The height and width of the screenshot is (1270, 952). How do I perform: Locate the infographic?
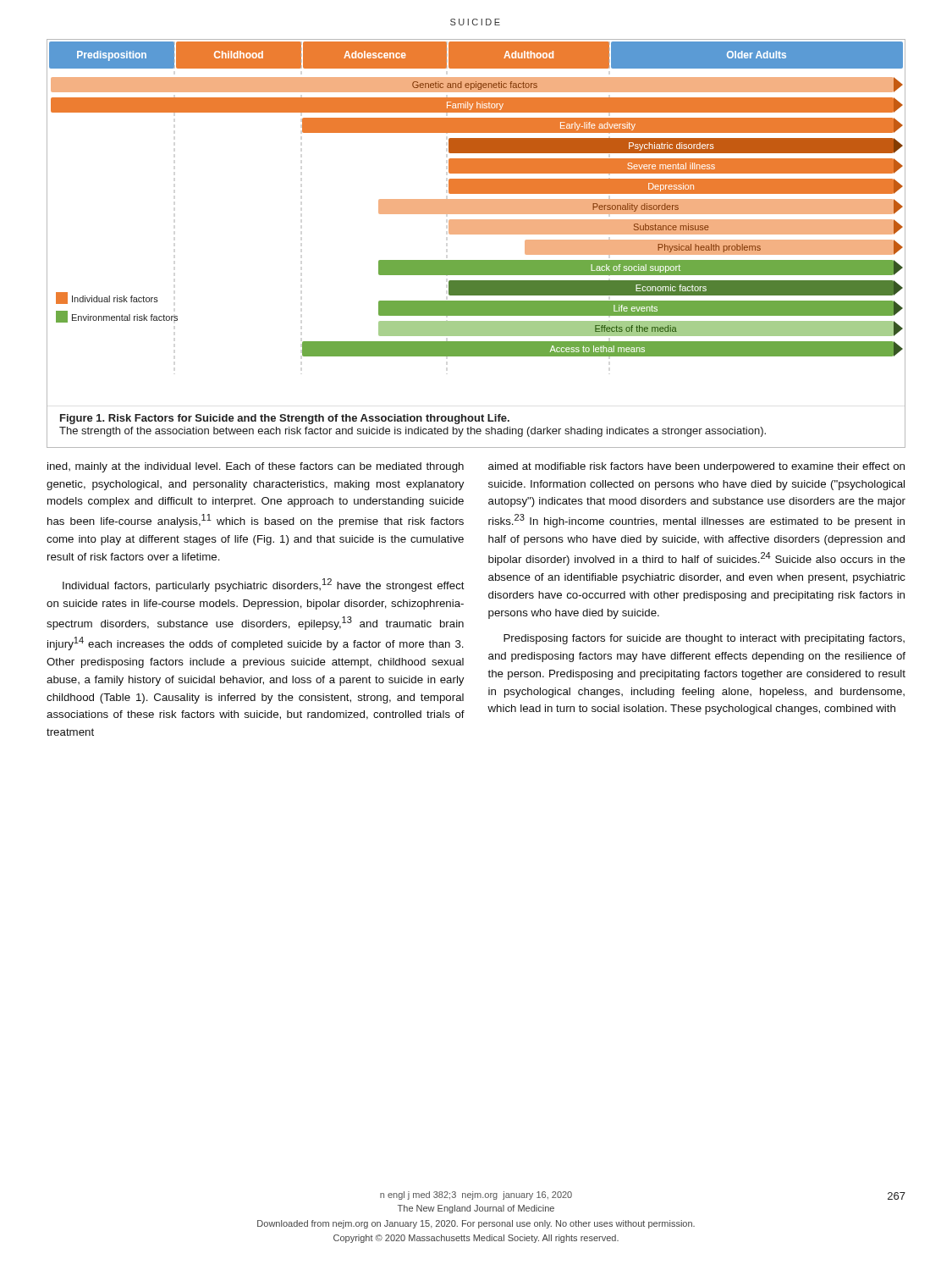pos(476,243)
